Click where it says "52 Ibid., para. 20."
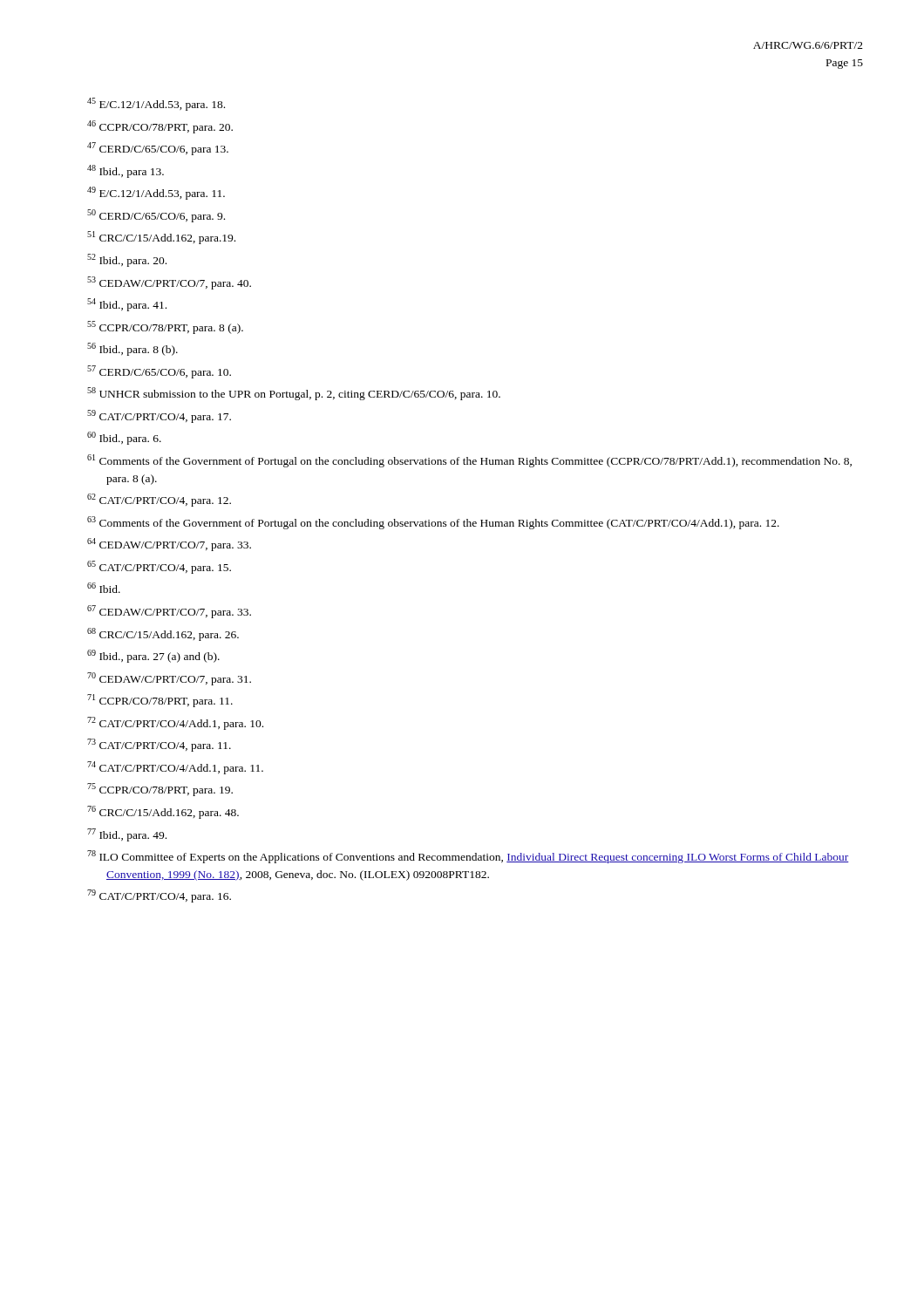924x1308 pixels. (x=127, y=259)
